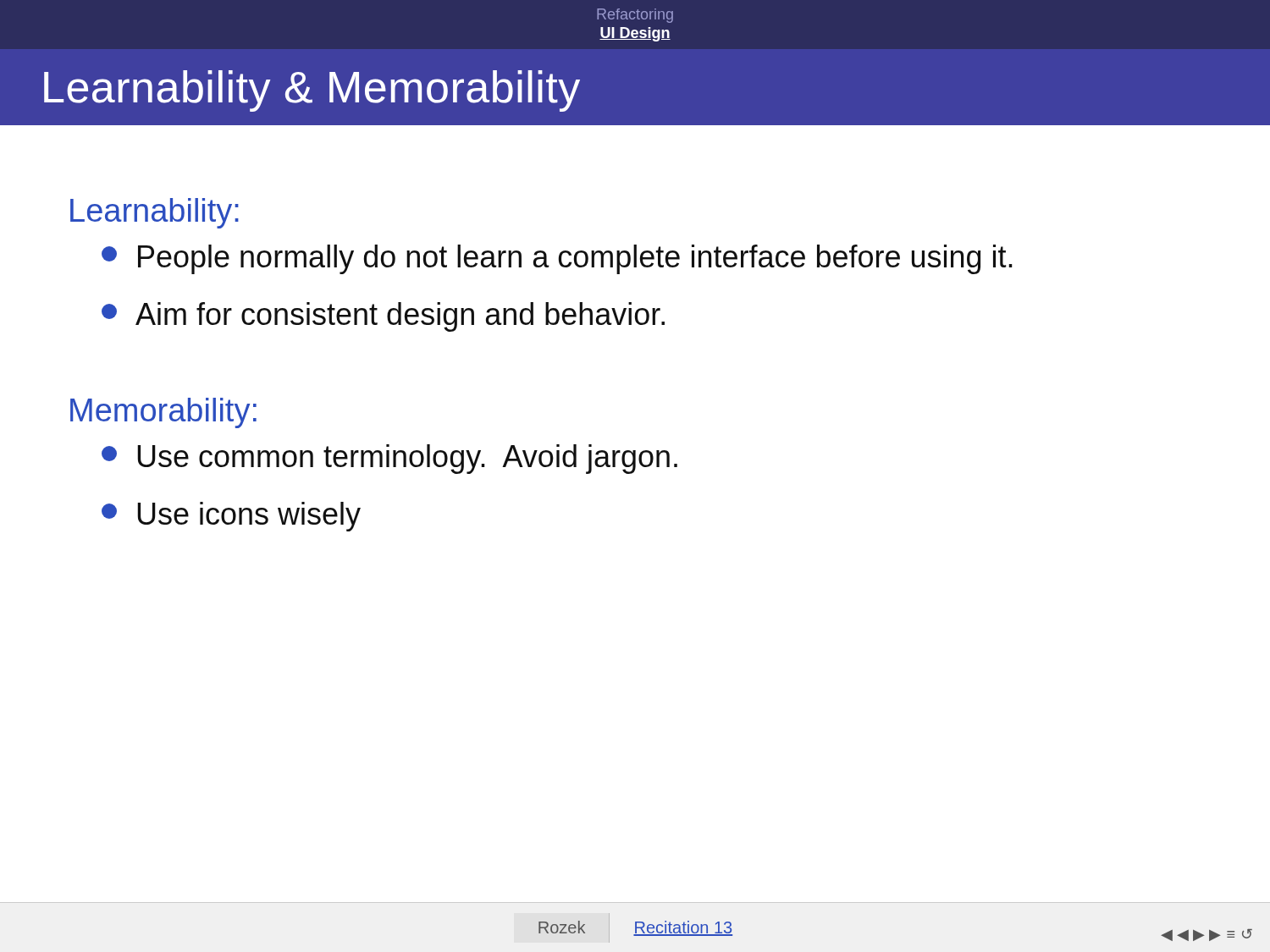Click on the region starting "Use common terminology. Avoid jargon."

click(x=391, y=457)
